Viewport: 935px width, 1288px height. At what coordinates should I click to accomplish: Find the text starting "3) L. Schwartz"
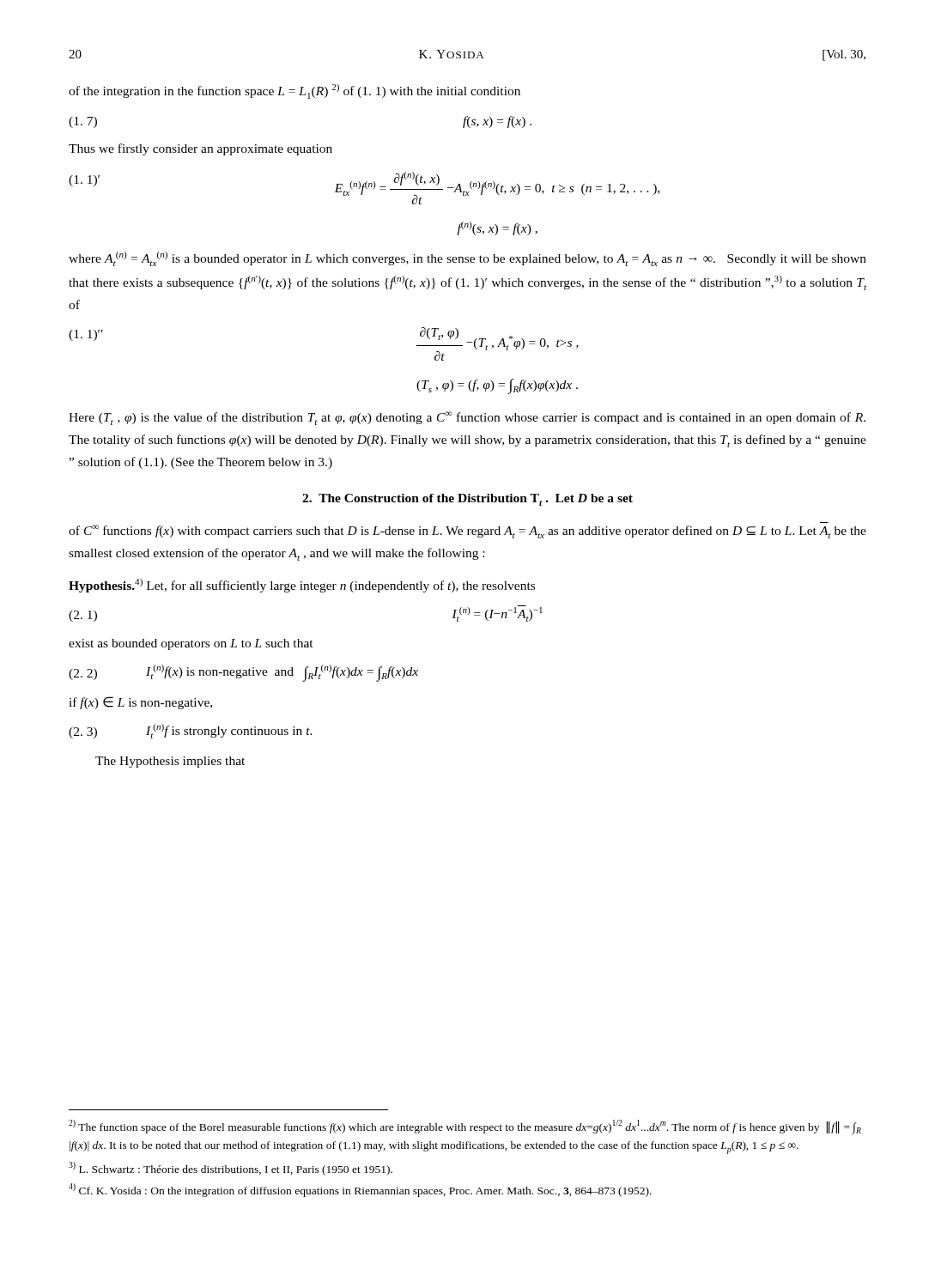pos(231,1167)
